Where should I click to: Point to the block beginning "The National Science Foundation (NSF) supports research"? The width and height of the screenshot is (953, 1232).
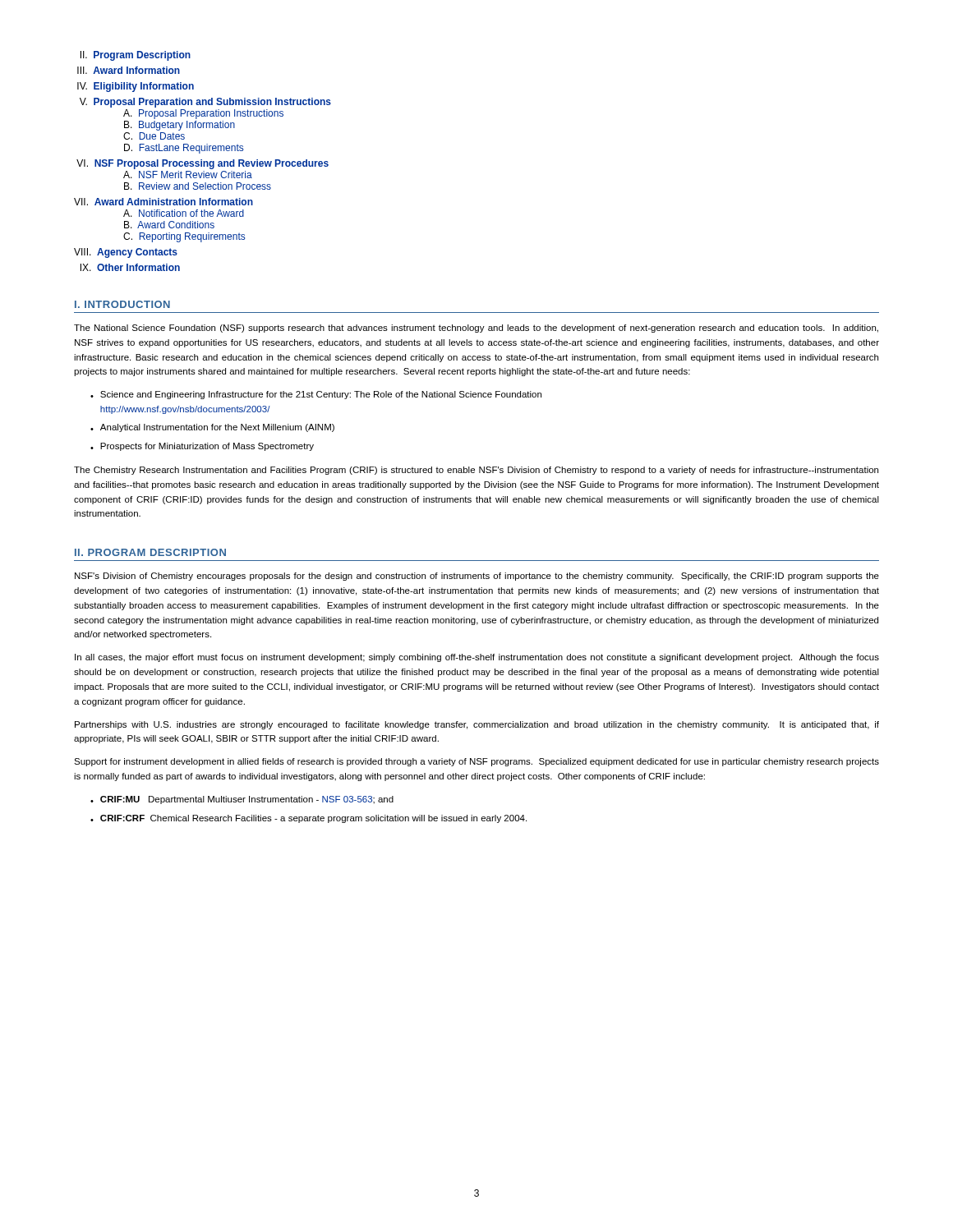[476, 350]
